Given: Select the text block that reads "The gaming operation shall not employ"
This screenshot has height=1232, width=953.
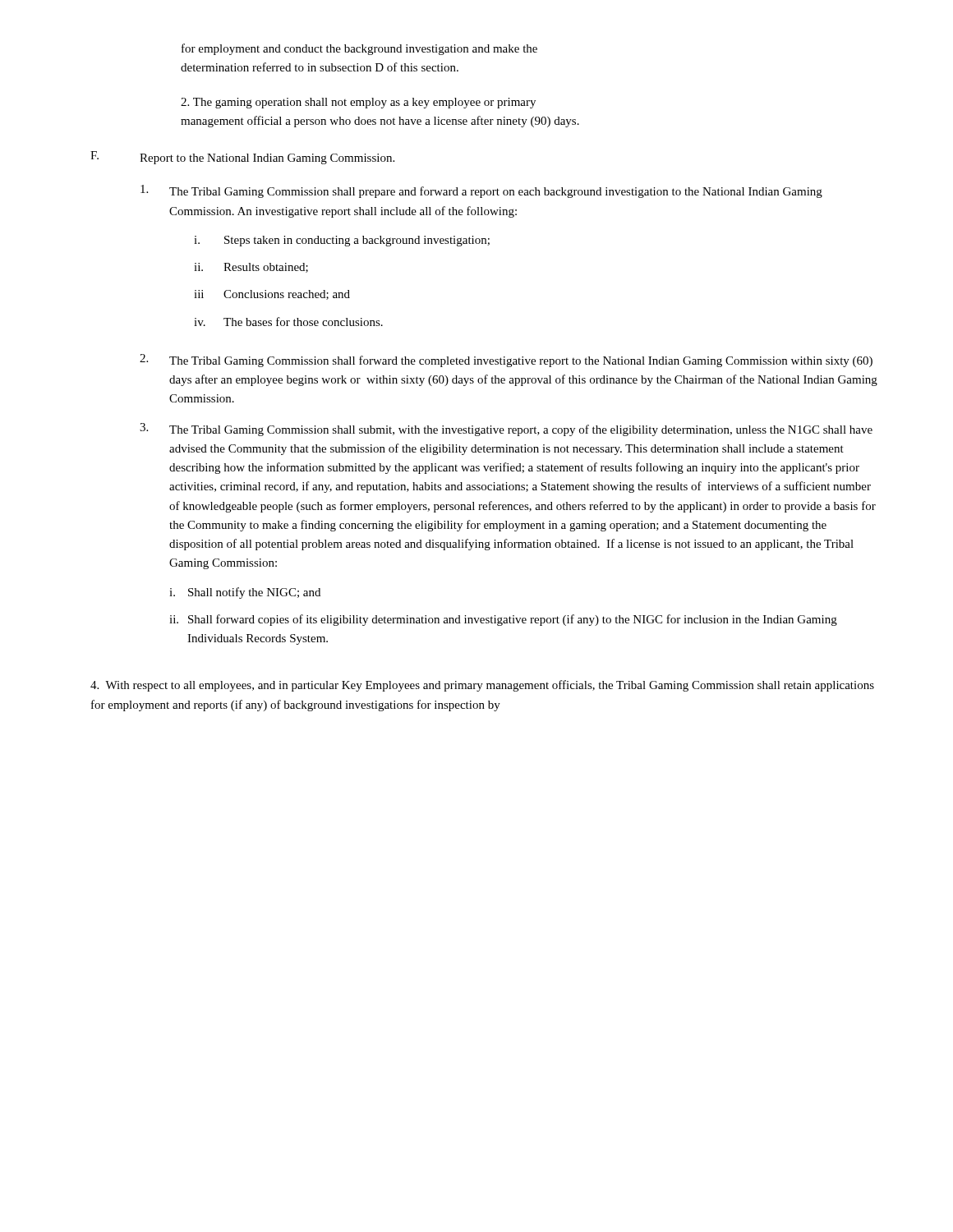Looking at the screenshot, I should (x=380, y=111).
